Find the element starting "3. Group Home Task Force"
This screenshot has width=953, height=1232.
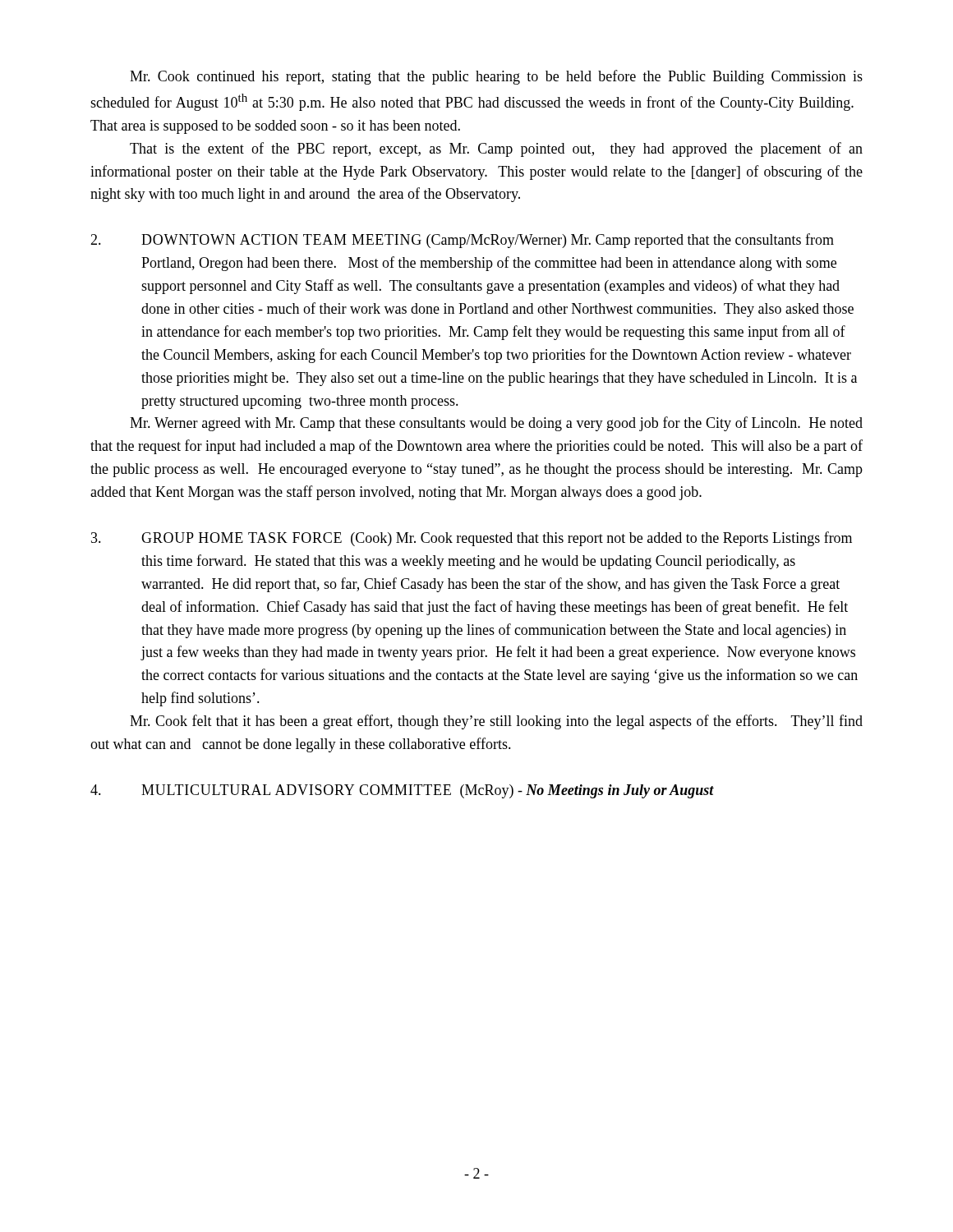click(x=476, y=619)
